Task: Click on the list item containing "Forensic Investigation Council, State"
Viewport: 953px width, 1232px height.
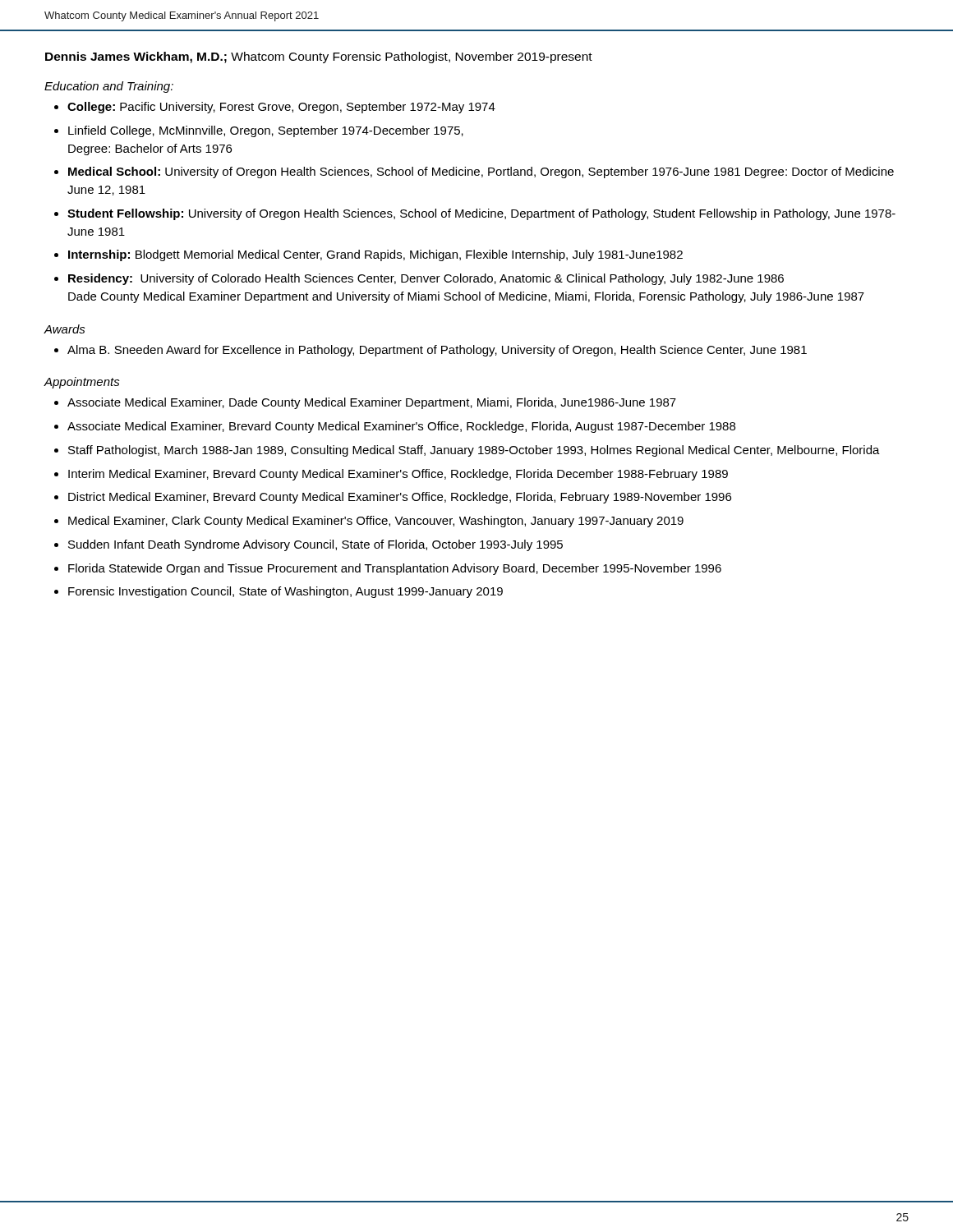Action: (285, 591)
